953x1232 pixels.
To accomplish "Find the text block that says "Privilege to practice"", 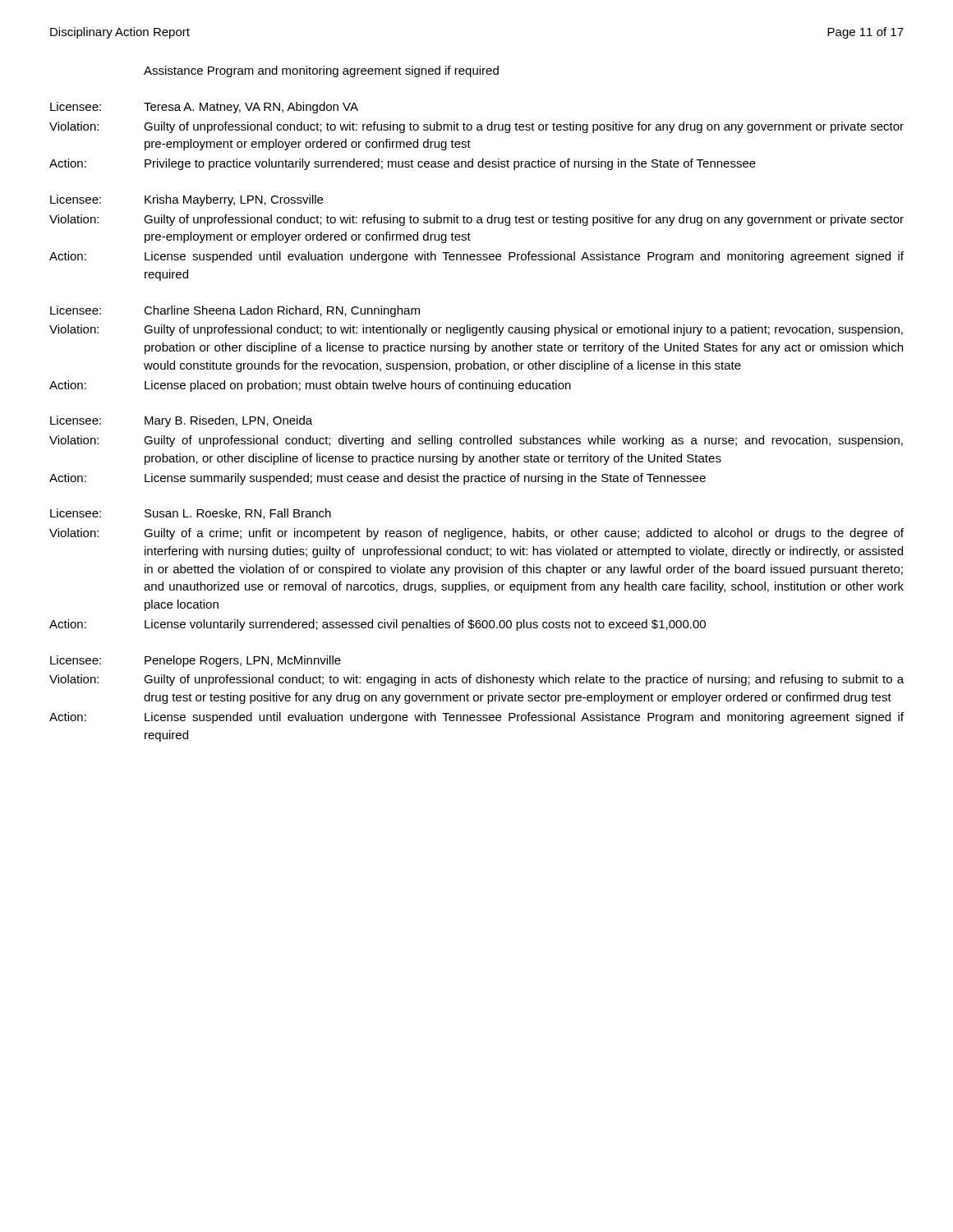I will 450,163.
